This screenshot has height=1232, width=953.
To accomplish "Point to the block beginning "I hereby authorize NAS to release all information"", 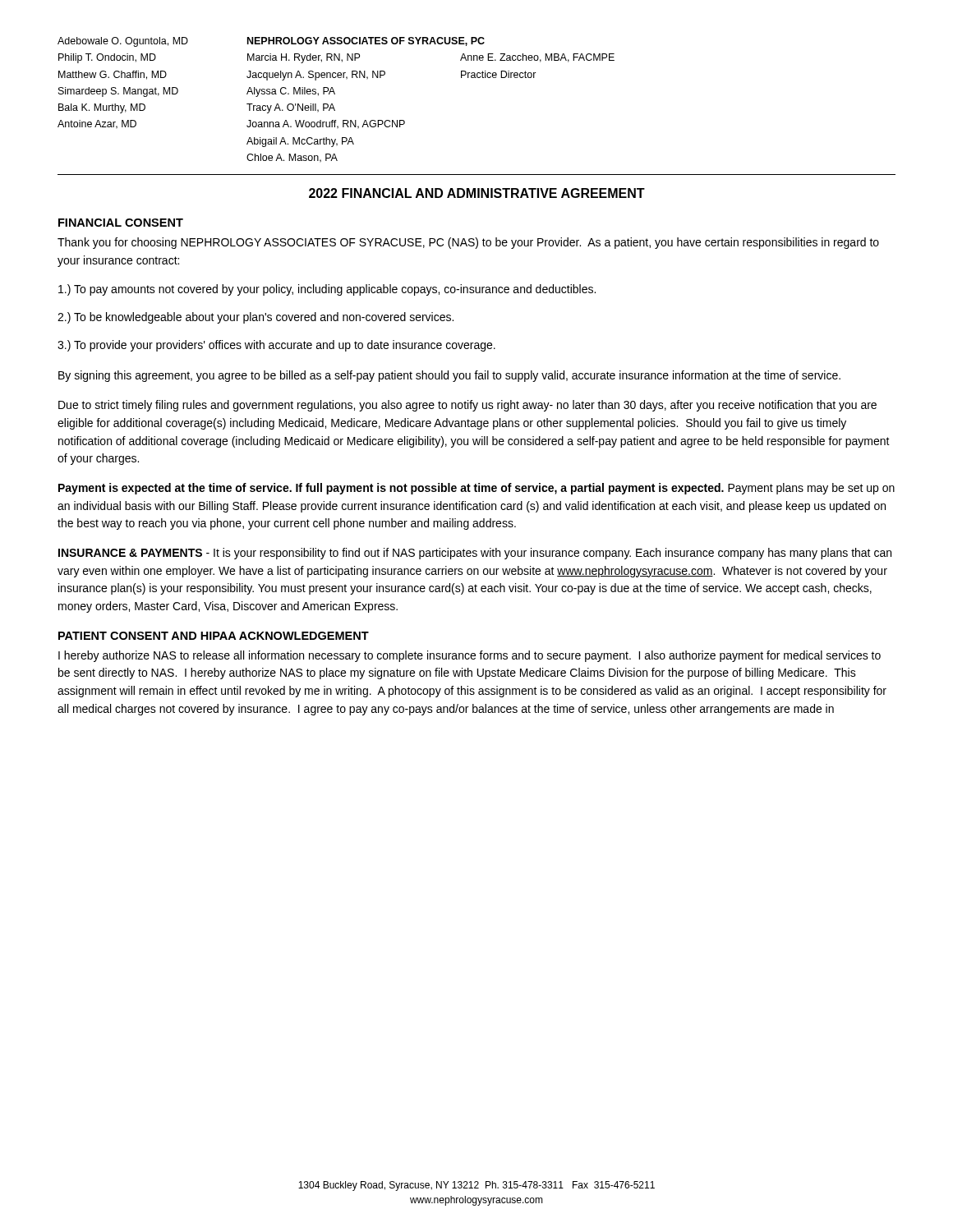I will click(x=472, y=682).
